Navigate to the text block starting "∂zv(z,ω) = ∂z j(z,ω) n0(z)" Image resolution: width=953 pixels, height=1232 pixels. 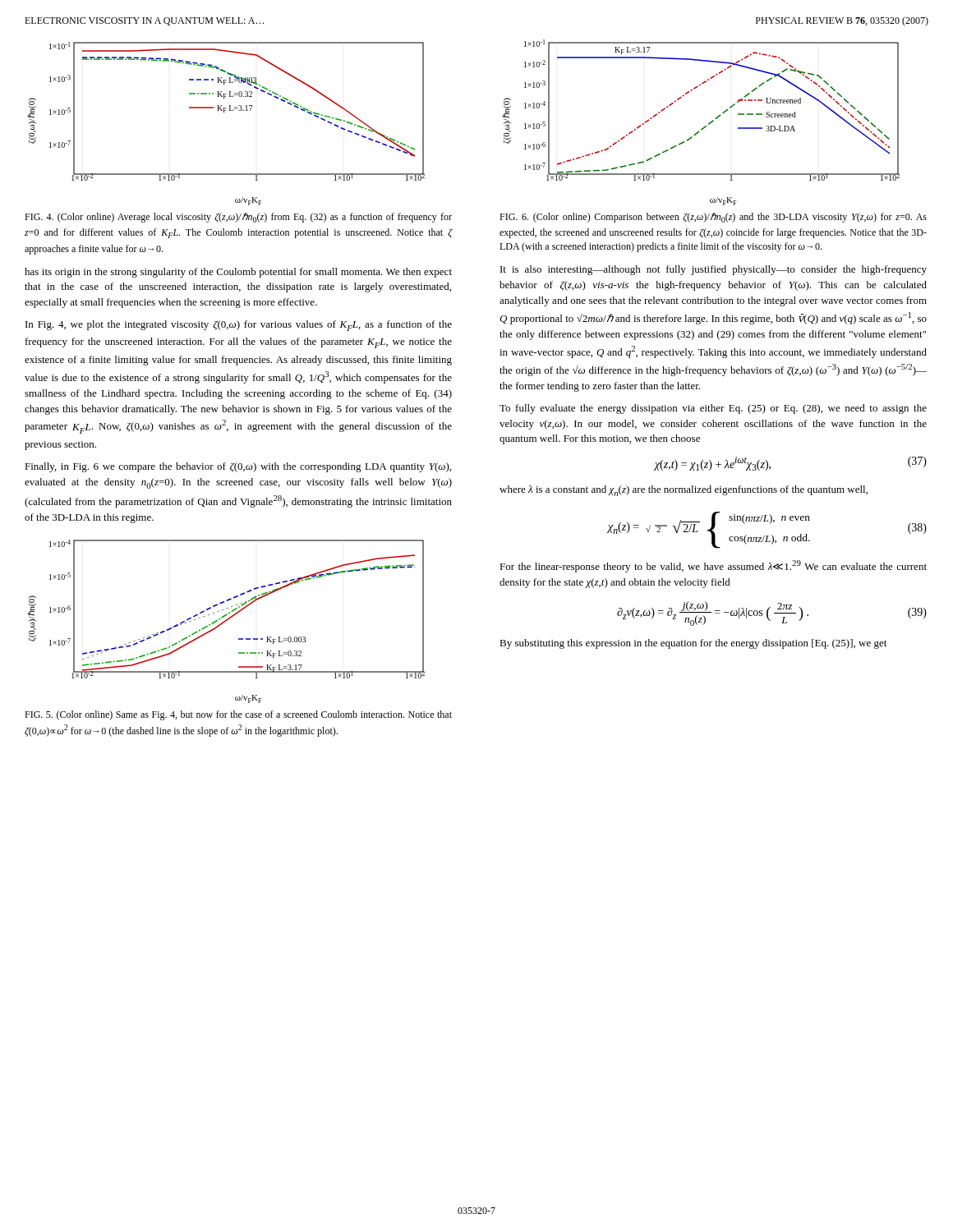pos(772,613)
